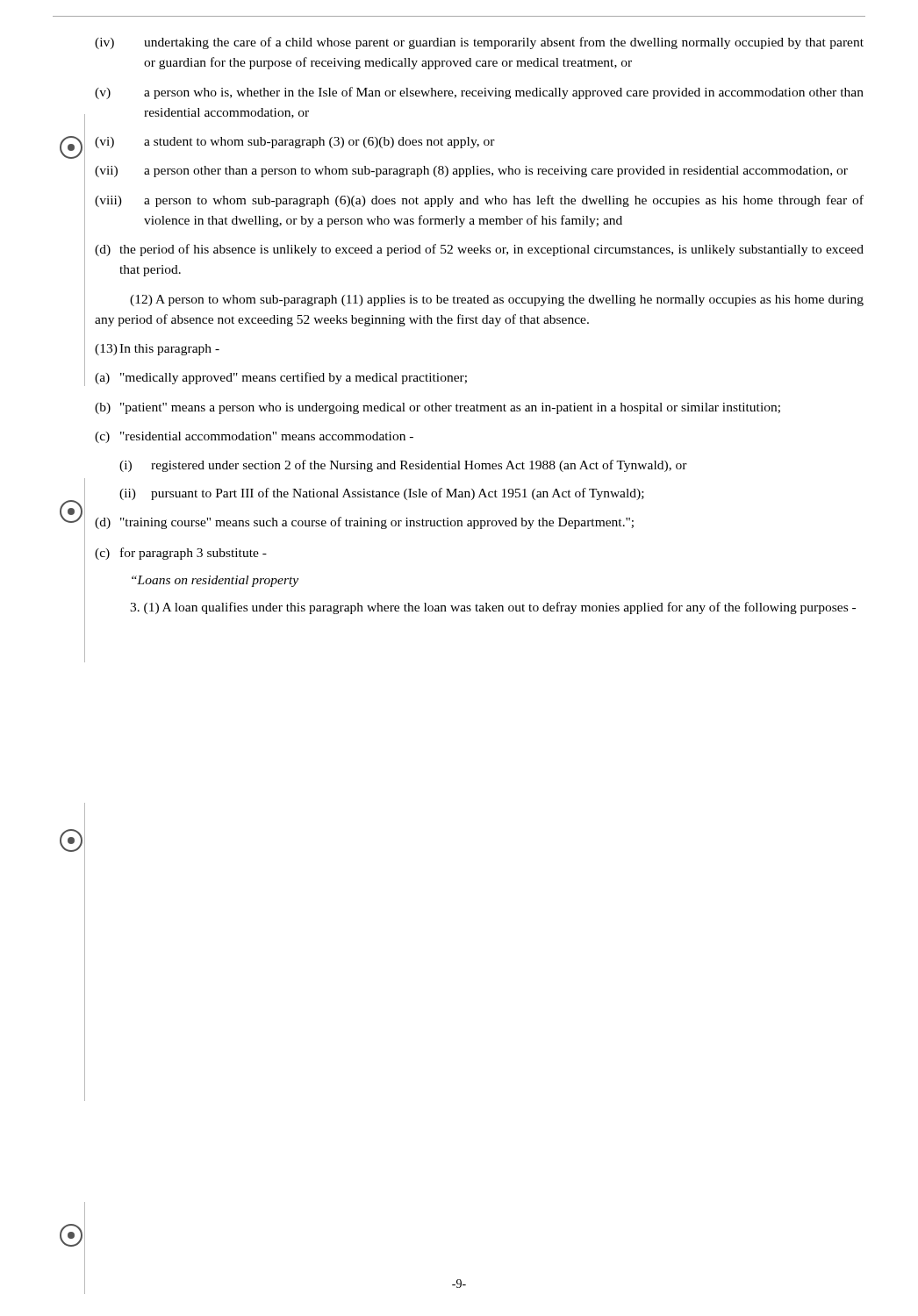
Task: Locate the passage starting "(vi) a student to whom sub-paragraph"
Action: [x=479, y=141]
